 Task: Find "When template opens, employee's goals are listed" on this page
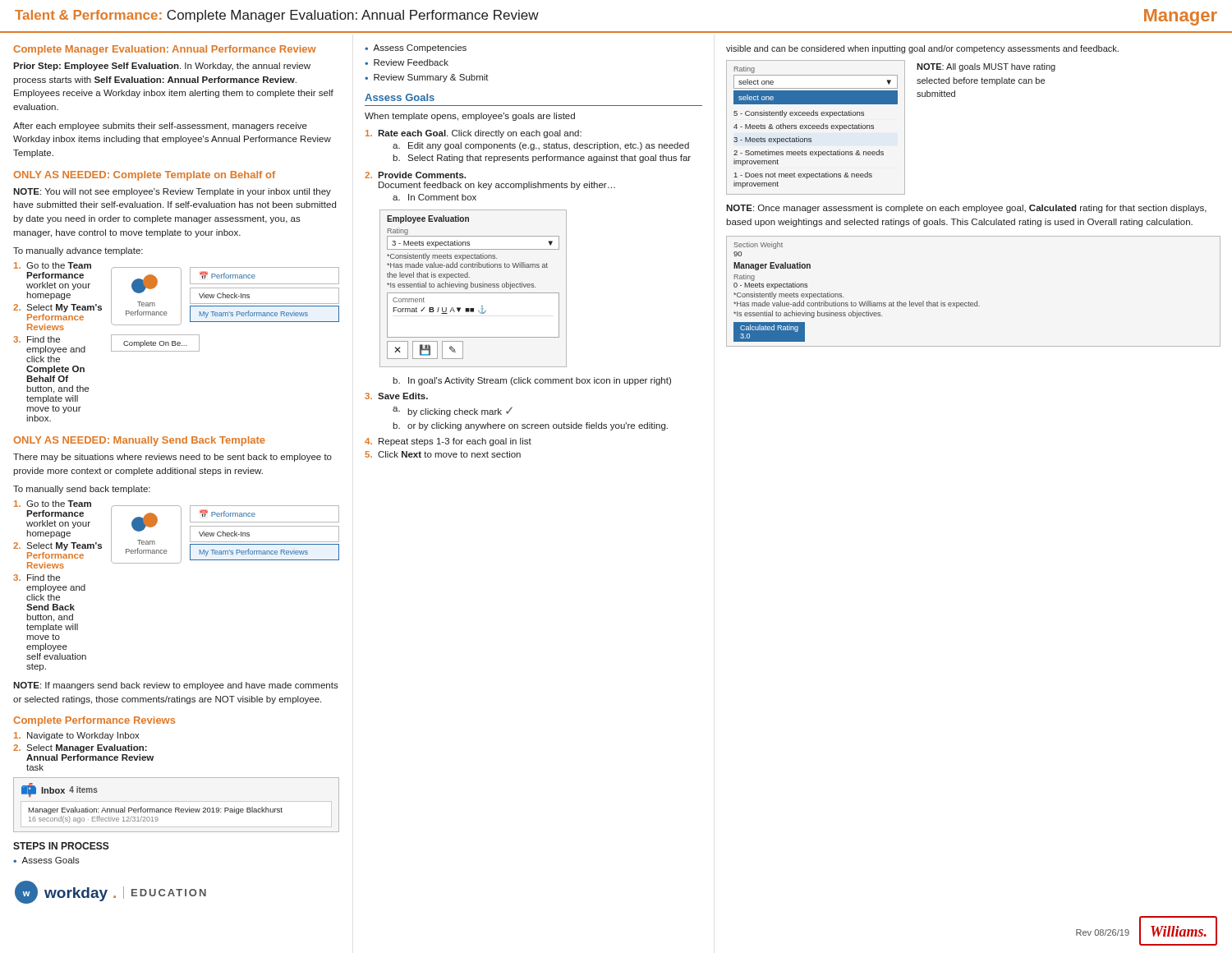coord(470,116)
